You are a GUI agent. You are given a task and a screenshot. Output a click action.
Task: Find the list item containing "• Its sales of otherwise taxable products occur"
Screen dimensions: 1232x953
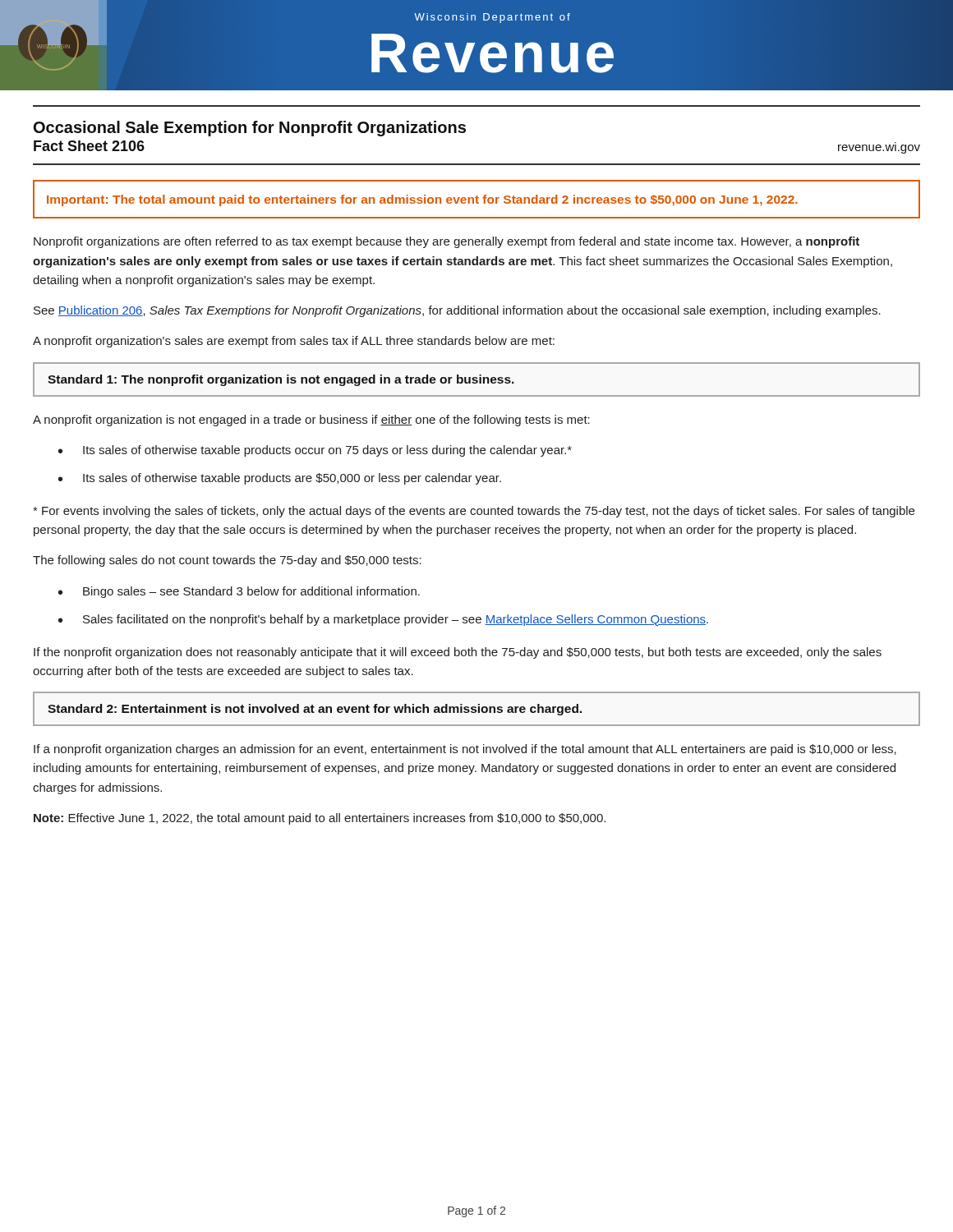click(x=485, y=451)
